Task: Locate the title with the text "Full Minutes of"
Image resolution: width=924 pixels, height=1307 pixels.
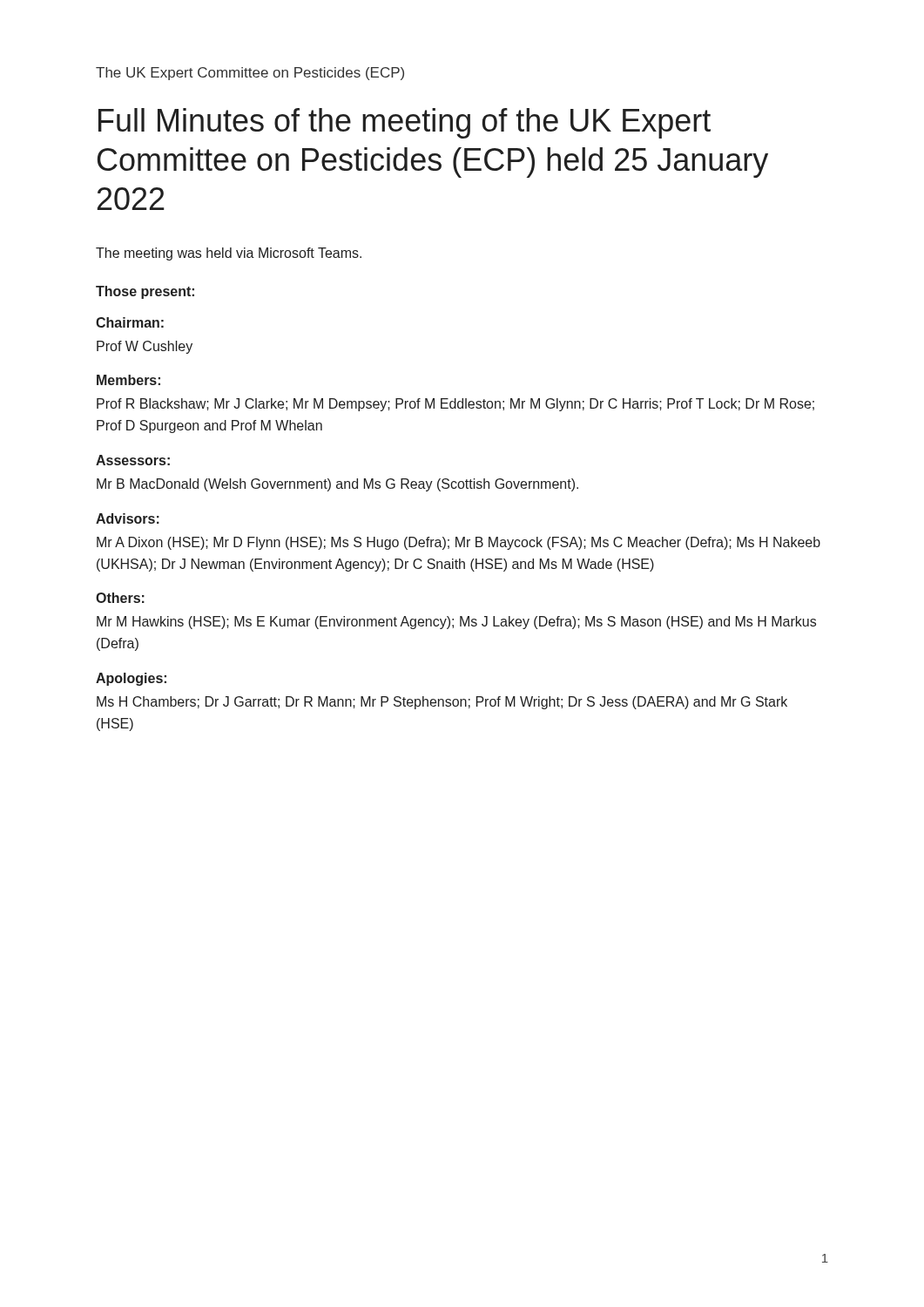Action: (432, 160)
